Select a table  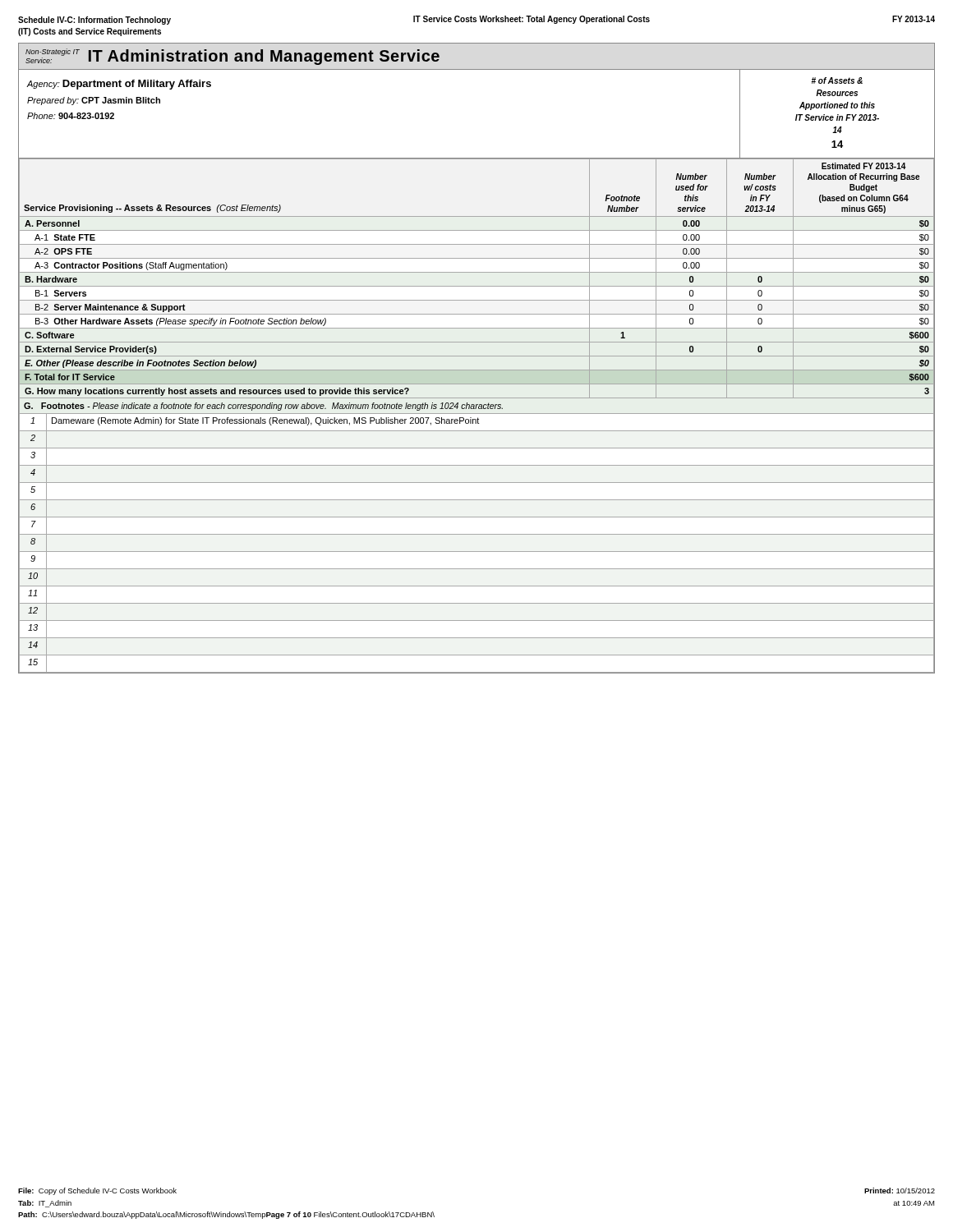(x=476, y=278)
